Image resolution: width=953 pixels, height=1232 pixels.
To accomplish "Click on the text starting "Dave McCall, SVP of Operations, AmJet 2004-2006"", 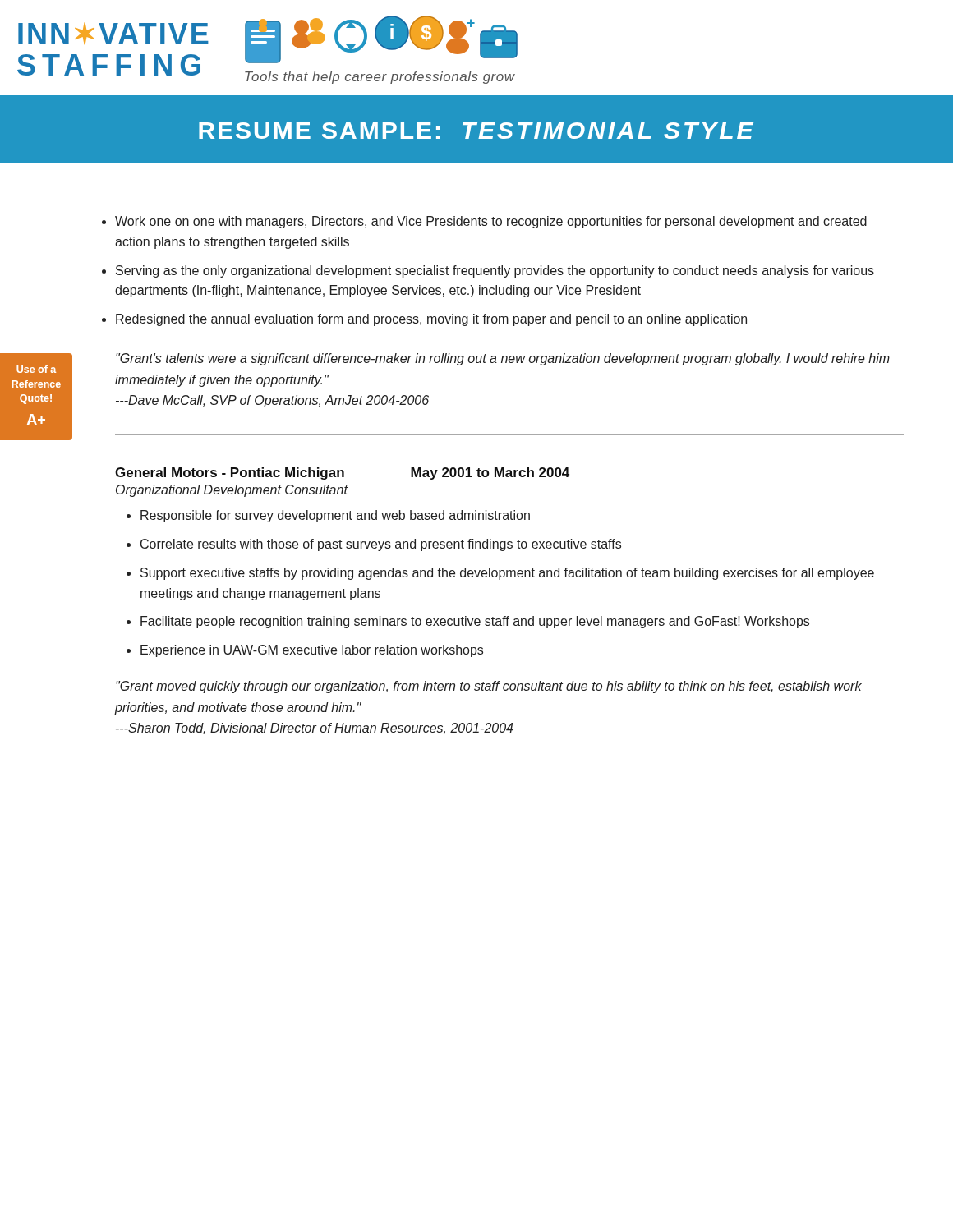I will pyautogui.click(x=272, y=401).
